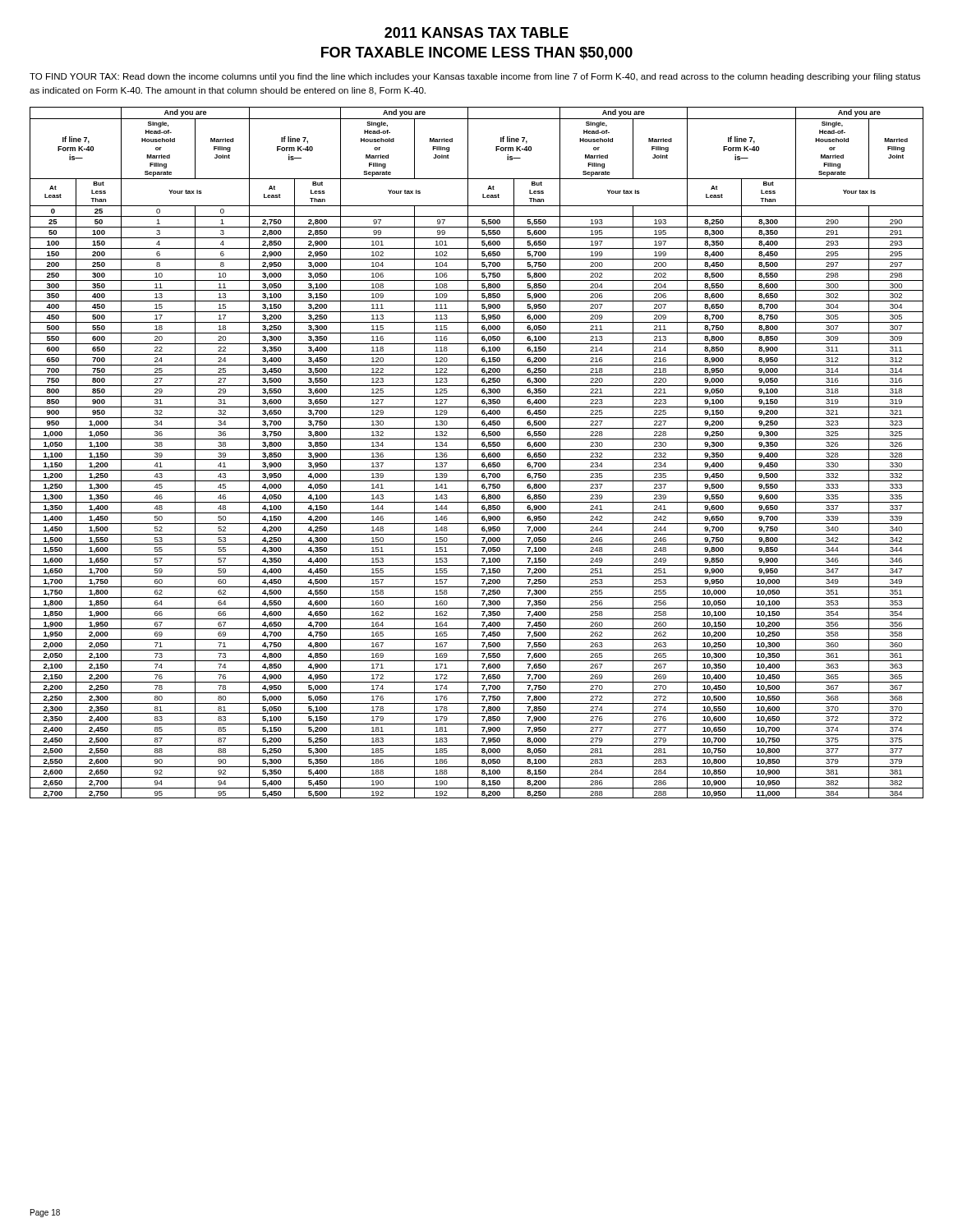Click on the table containing "Married Filing Joint"
953x1232 pixels.
pyautogui.click(x=476, y=453)
